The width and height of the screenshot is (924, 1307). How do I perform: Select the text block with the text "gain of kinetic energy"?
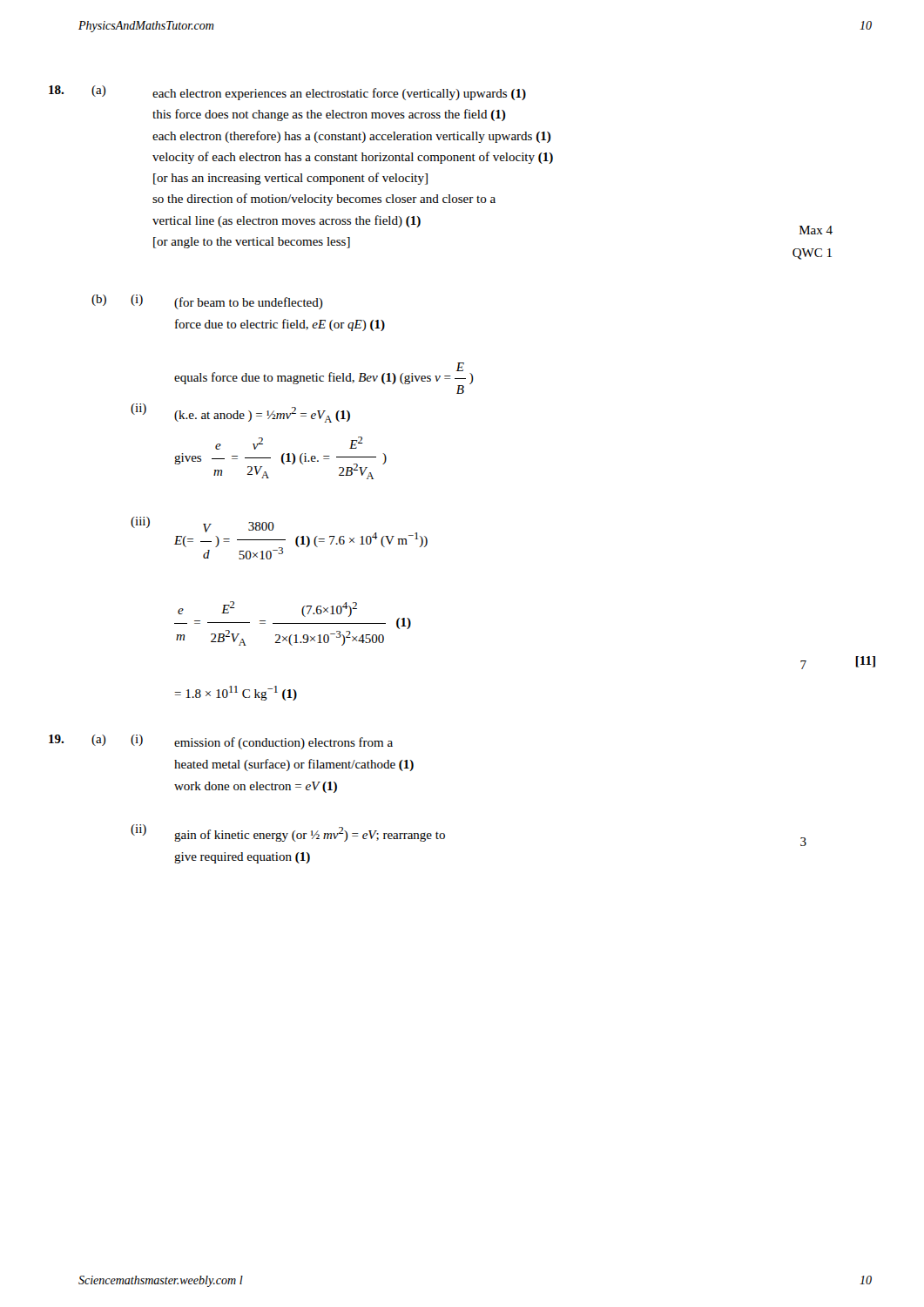pyautogui.click(x=310, y=844)
